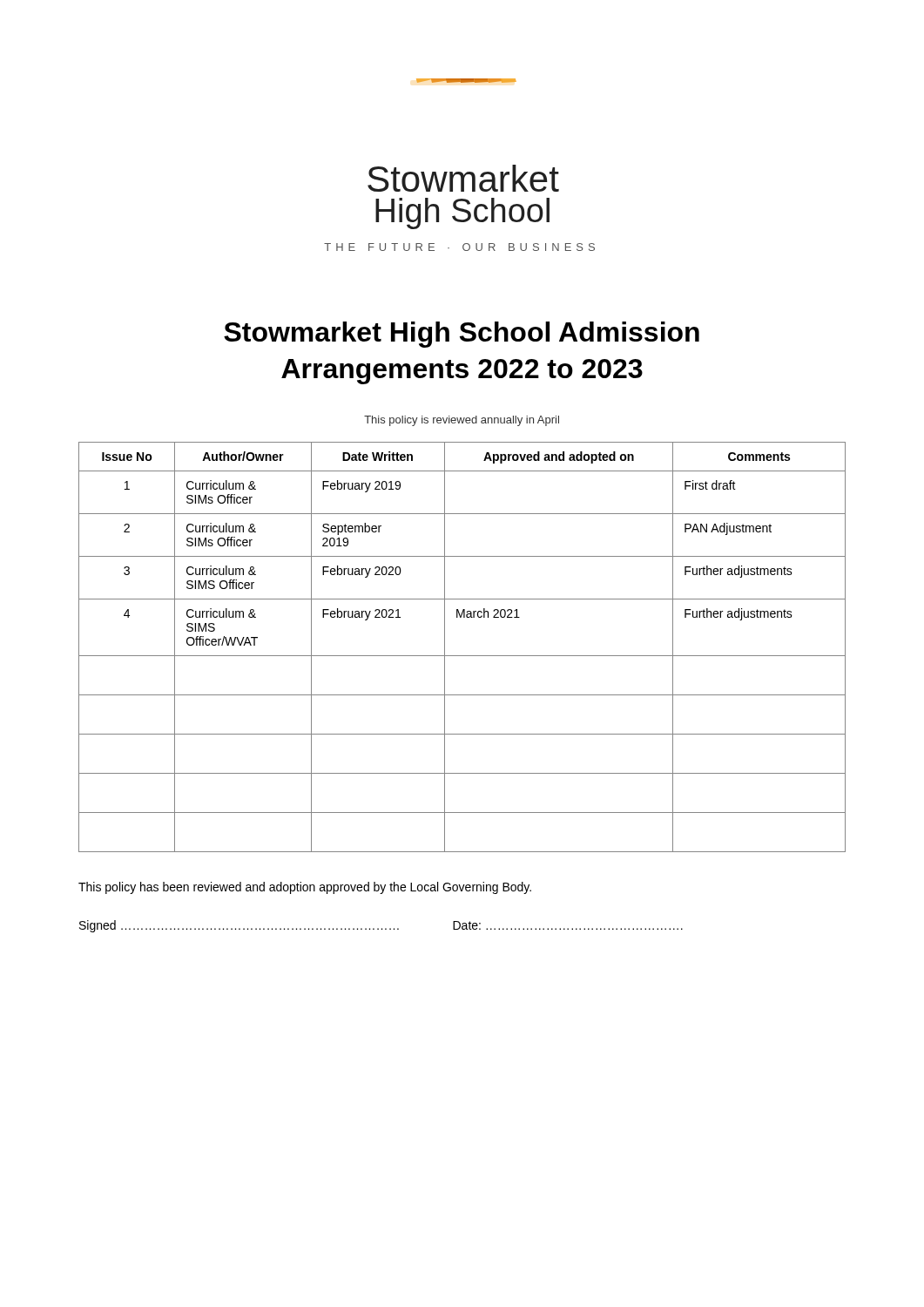Point to "This policy is reviewed annually in April"
This screenshot has width=924, height=1307.
462,420
